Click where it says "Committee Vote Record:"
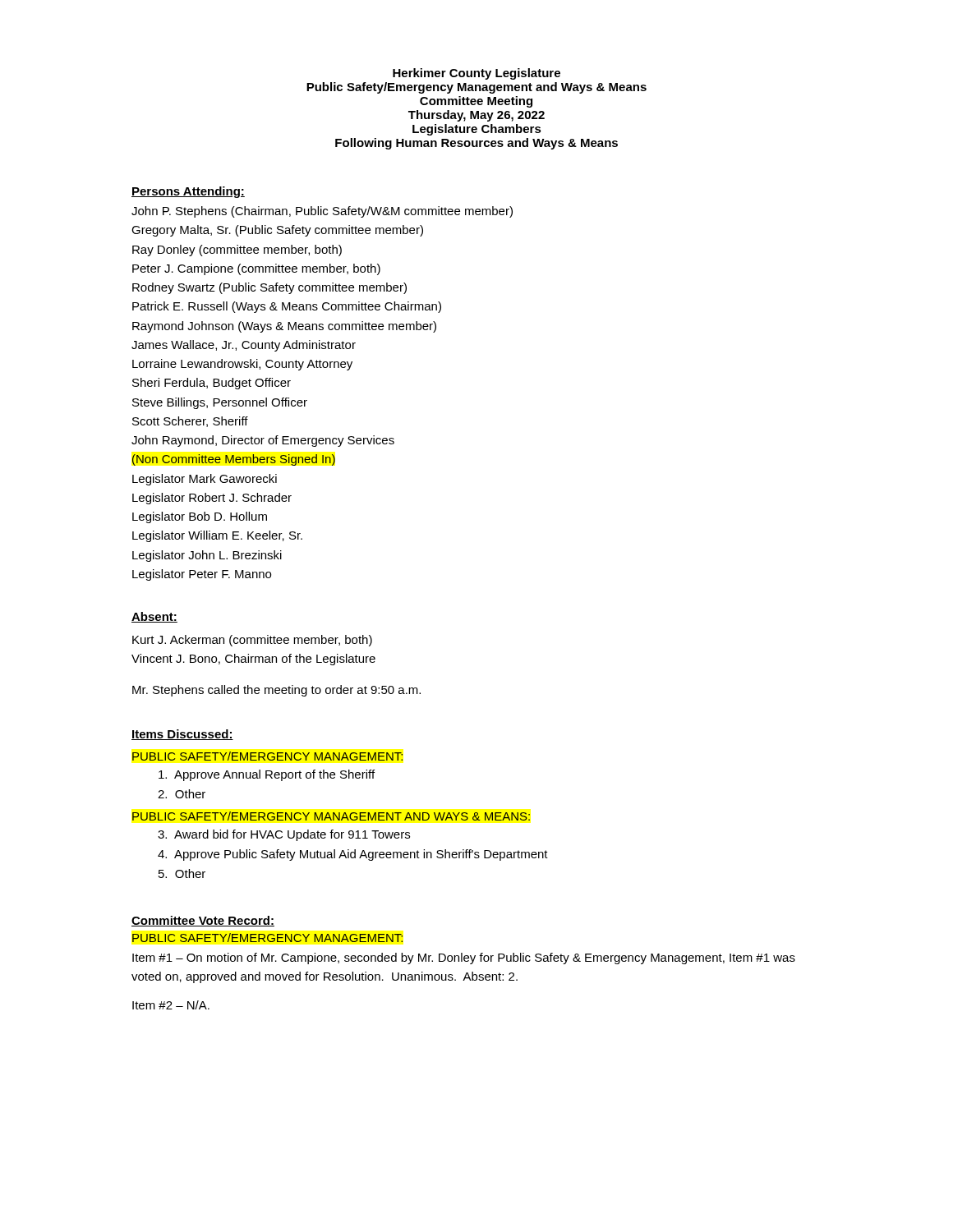Viewport: 953px width, 1232px height. click(x=203, y=920)
